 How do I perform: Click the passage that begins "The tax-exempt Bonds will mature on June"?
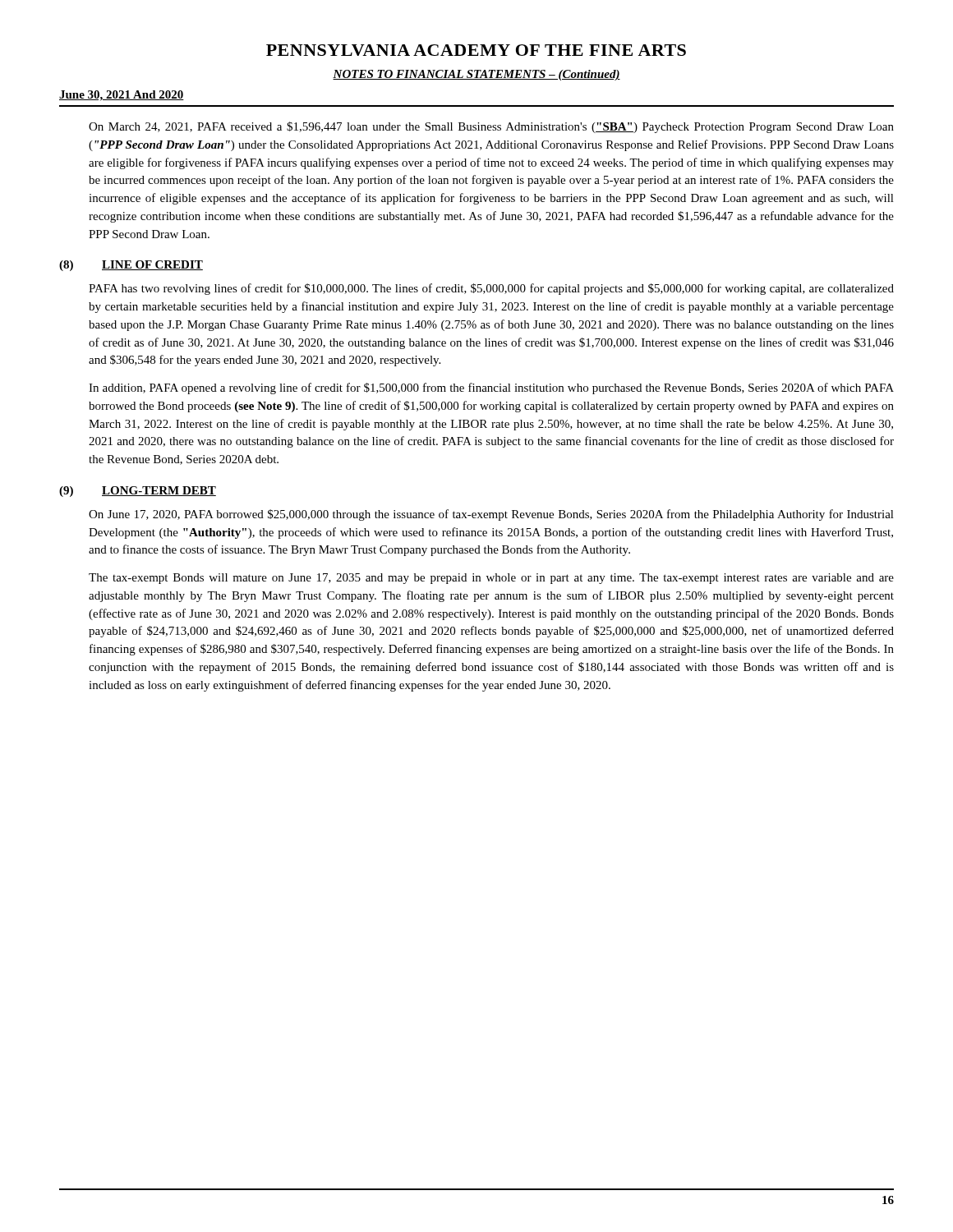[x=491, y=631]
